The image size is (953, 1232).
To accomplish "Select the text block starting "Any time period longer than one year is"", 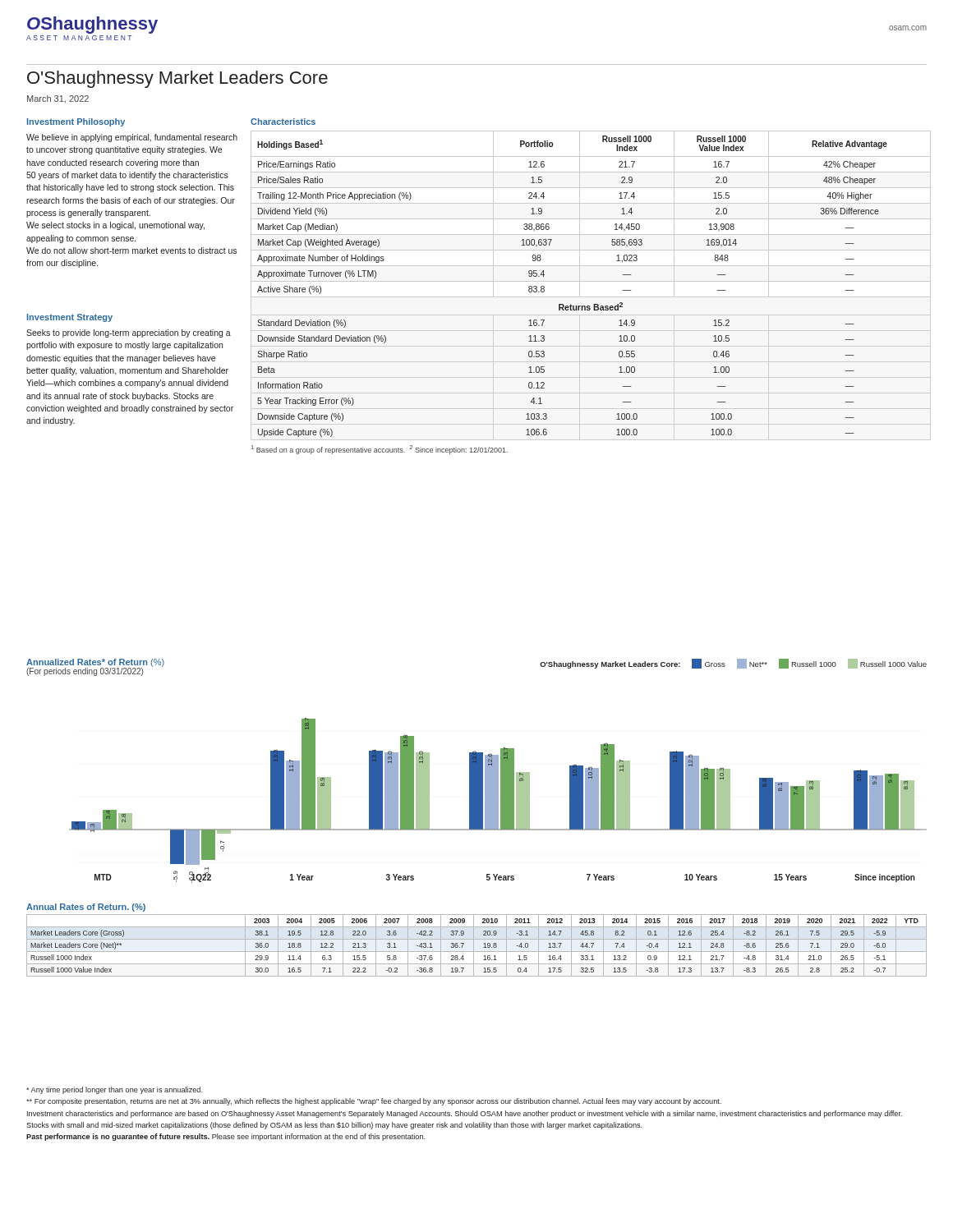I will coord(464,1113).
